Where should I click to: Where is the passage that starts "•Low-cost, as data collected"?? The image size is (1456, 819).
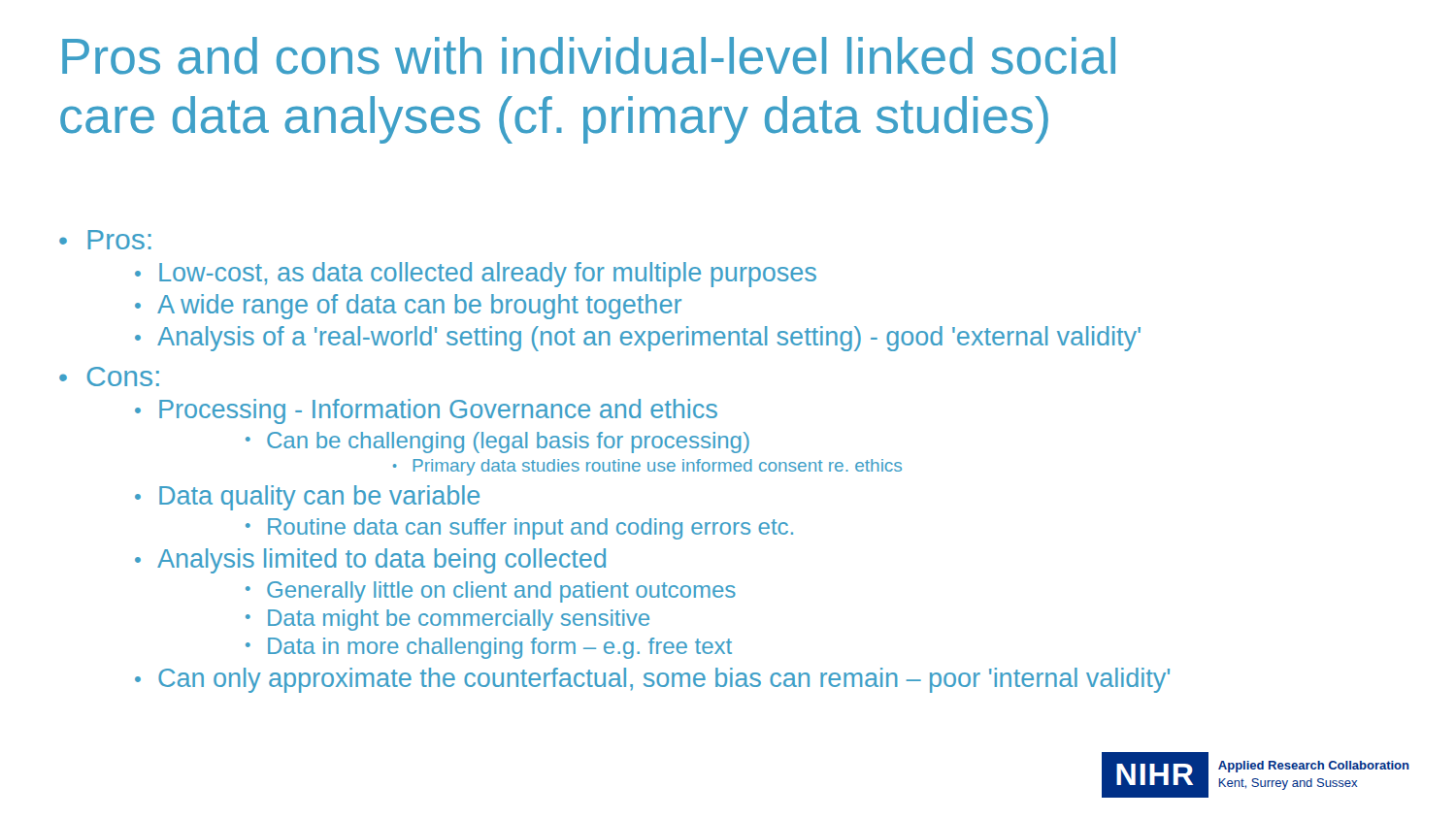pyautogui.click(x=766, y=273)
